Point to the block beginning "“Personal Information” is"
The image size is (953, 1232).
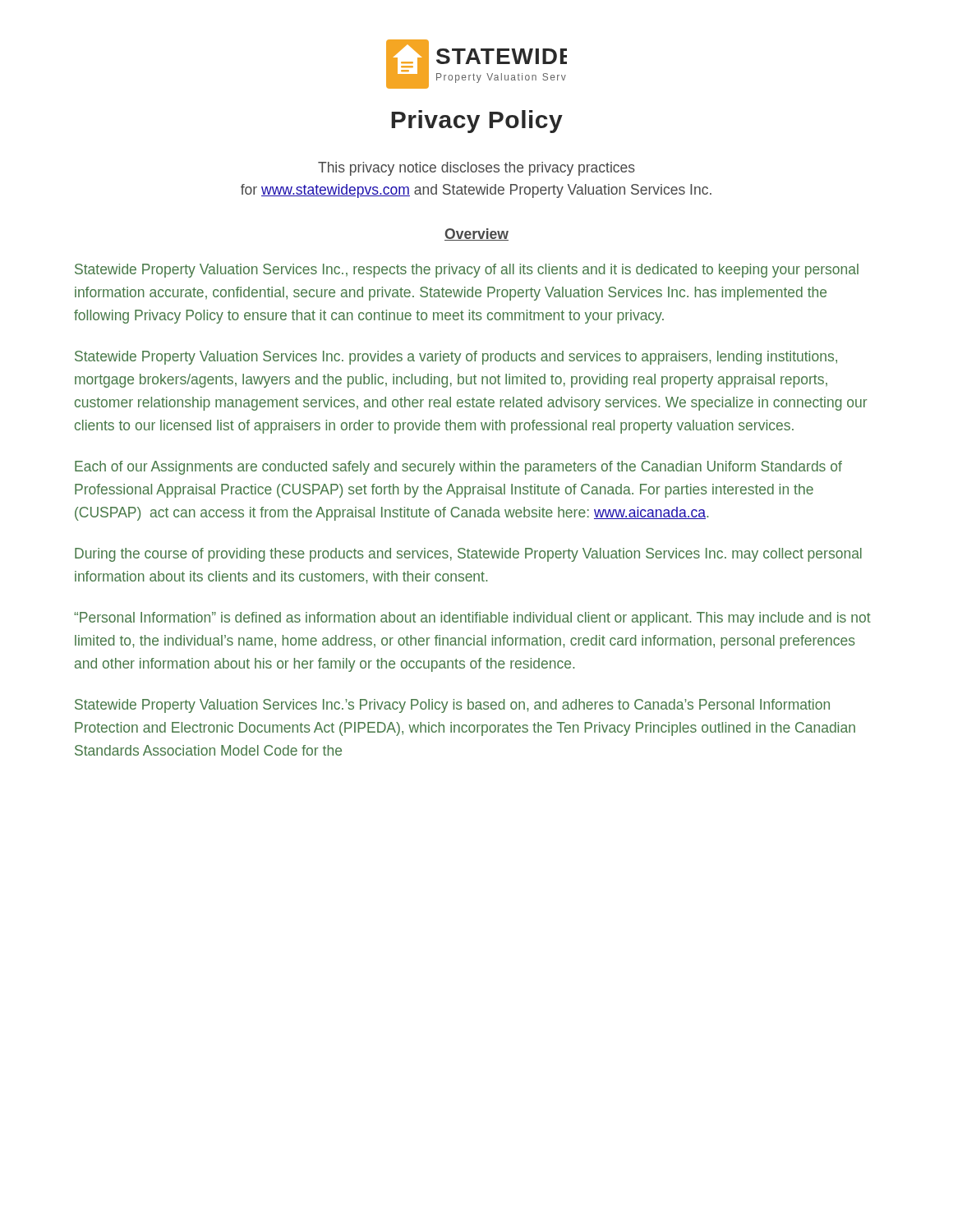(472, 641)
